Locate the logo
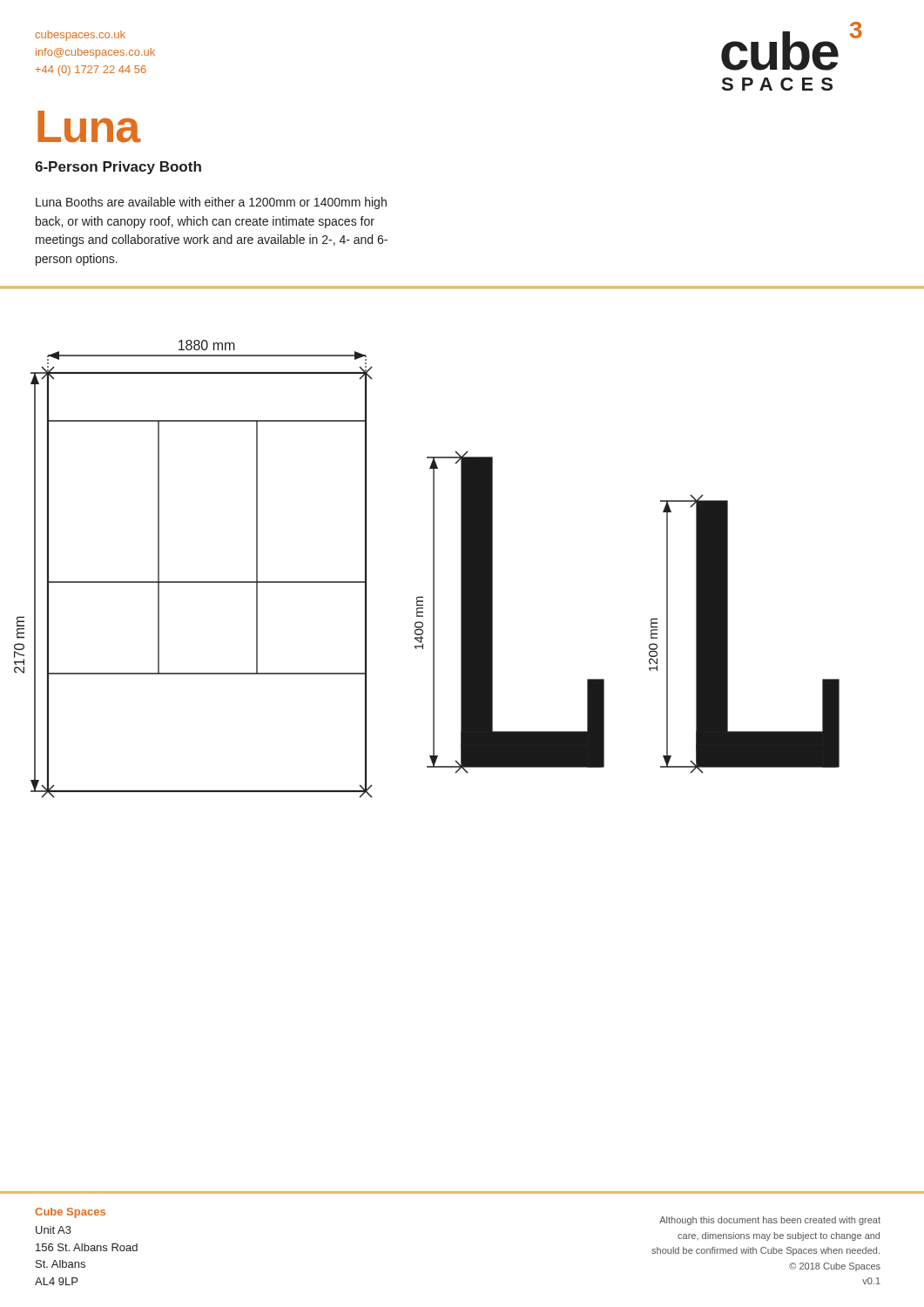 tap(800, 60)
